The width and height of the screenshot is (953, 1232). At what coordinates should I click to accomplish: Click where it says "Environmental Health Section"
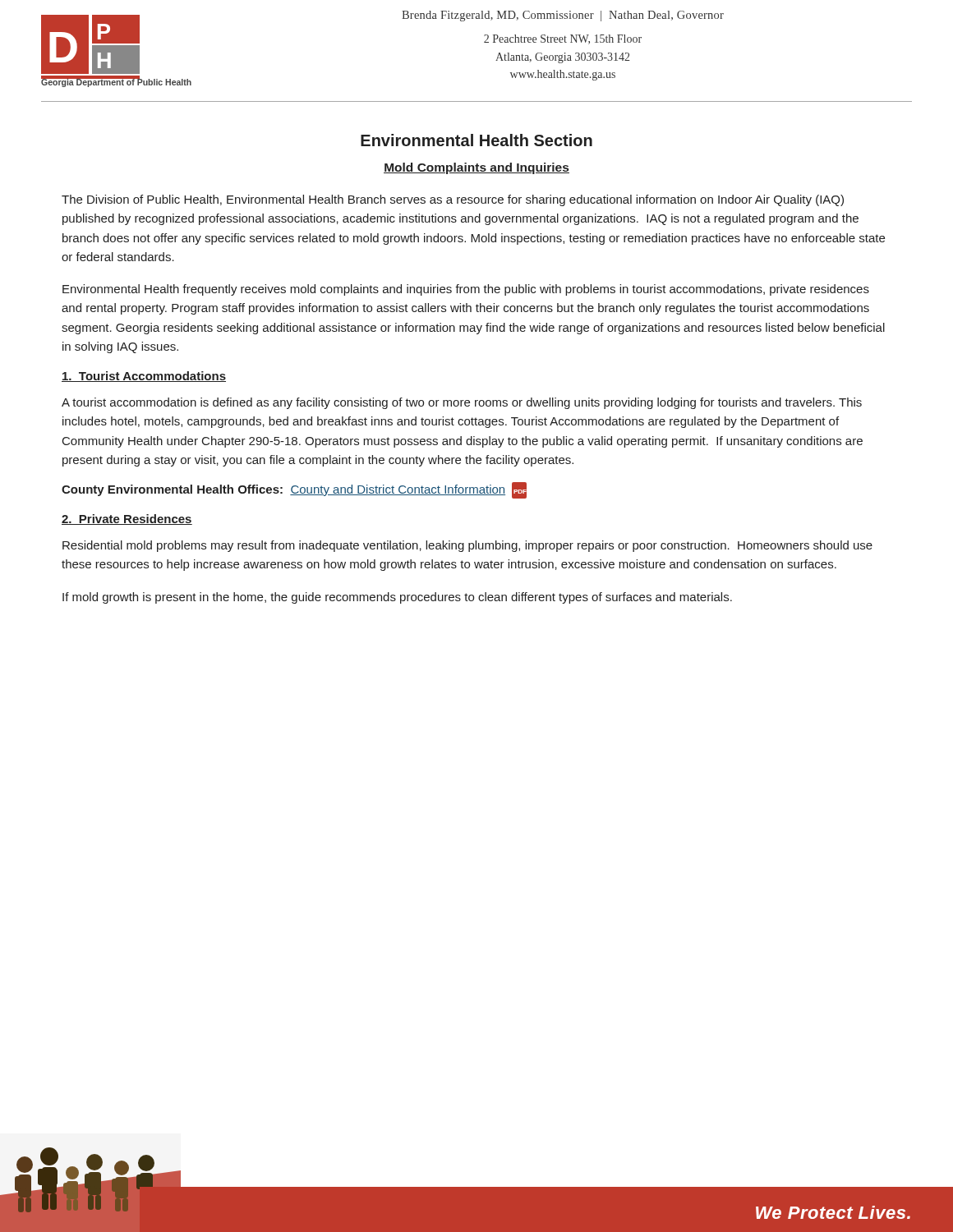click(x=476, y=140)
